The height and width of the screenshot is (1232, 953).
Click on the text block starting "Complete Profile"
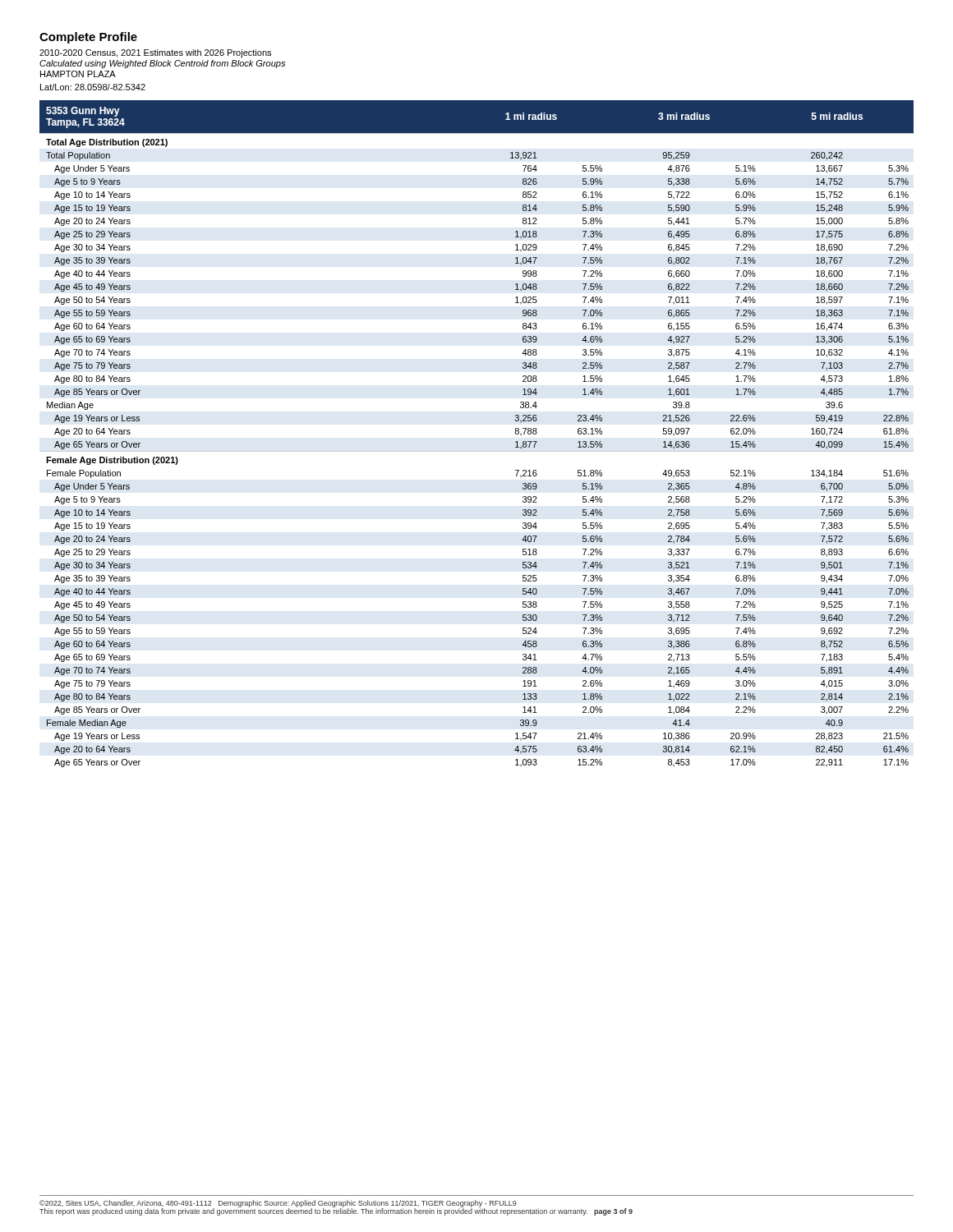pos(88,37)
